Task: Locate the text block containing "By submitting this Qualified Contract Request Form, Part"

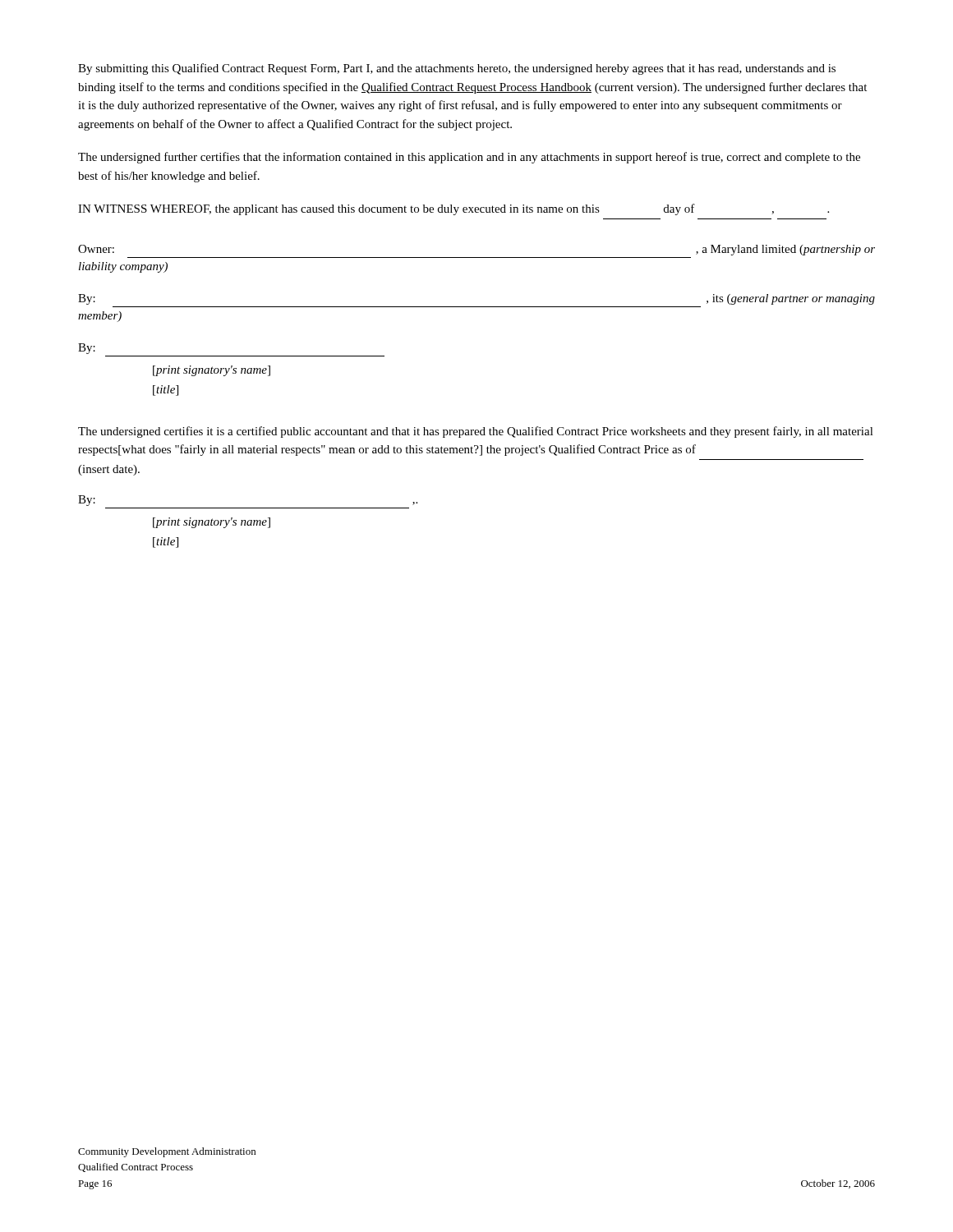Action: pos(473,96)
